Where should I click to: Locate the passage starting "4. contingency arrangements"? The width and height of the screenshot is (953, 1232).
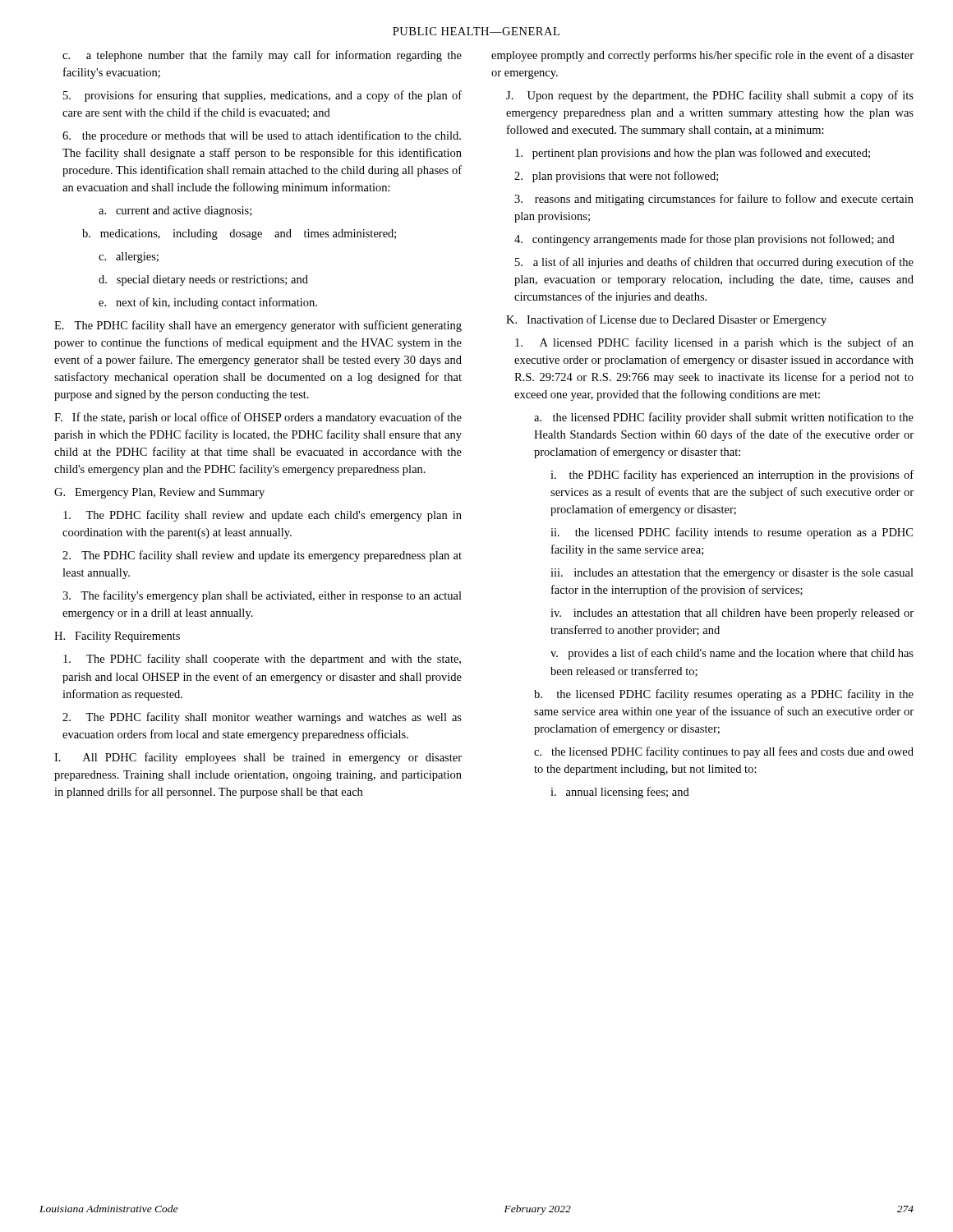pos(702,240)
